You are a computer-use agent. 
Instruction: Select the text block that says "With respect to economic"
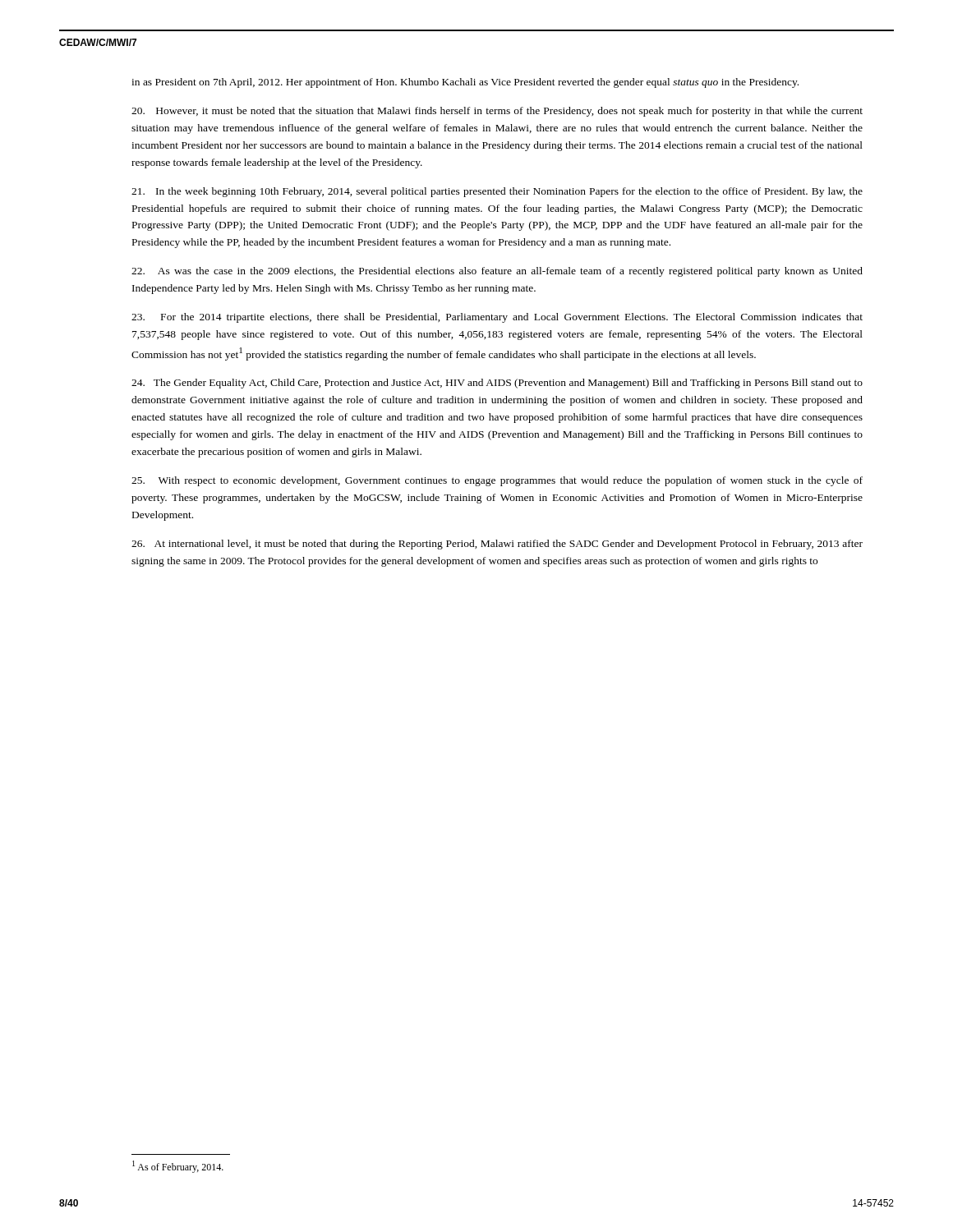(497, 497)
